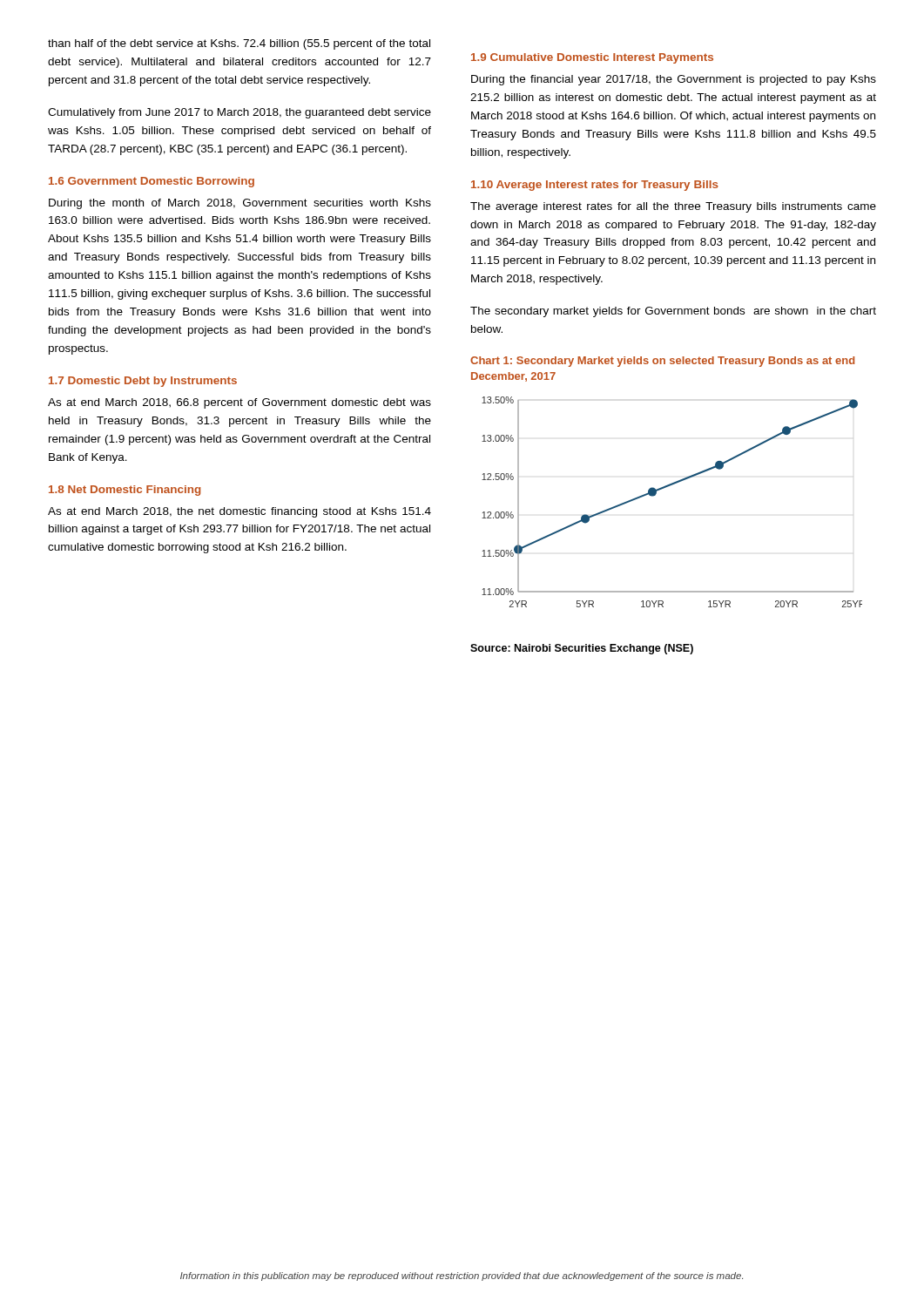Image resolution: width=924 pixels, height=1307 pixels.
Task: Locate the text block that says "Cumulatively from June"
Action: [239, 130]
